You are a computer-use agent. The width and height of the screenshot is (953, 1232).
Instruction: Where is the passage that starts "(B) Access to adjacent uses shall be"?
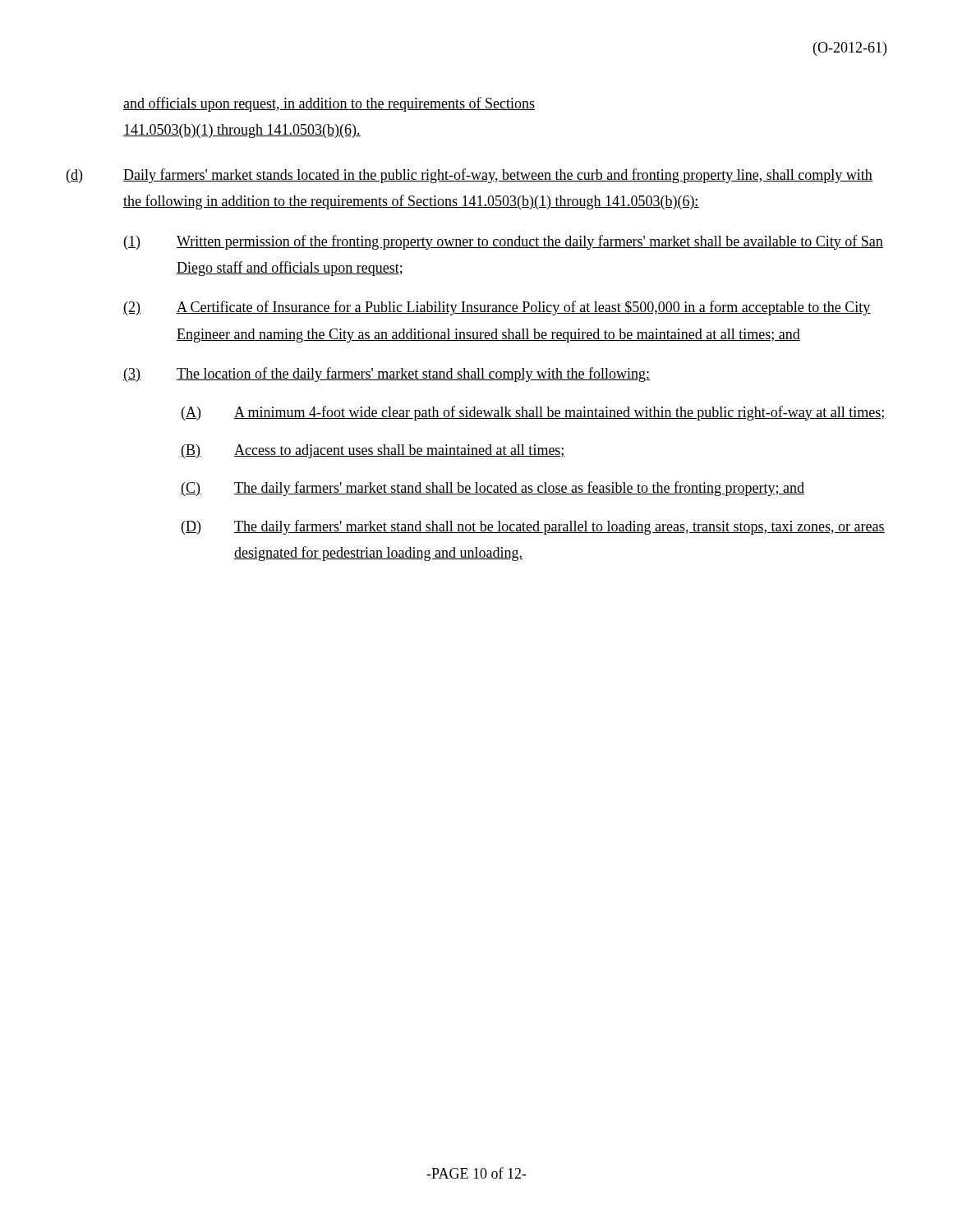coord(534,450)
